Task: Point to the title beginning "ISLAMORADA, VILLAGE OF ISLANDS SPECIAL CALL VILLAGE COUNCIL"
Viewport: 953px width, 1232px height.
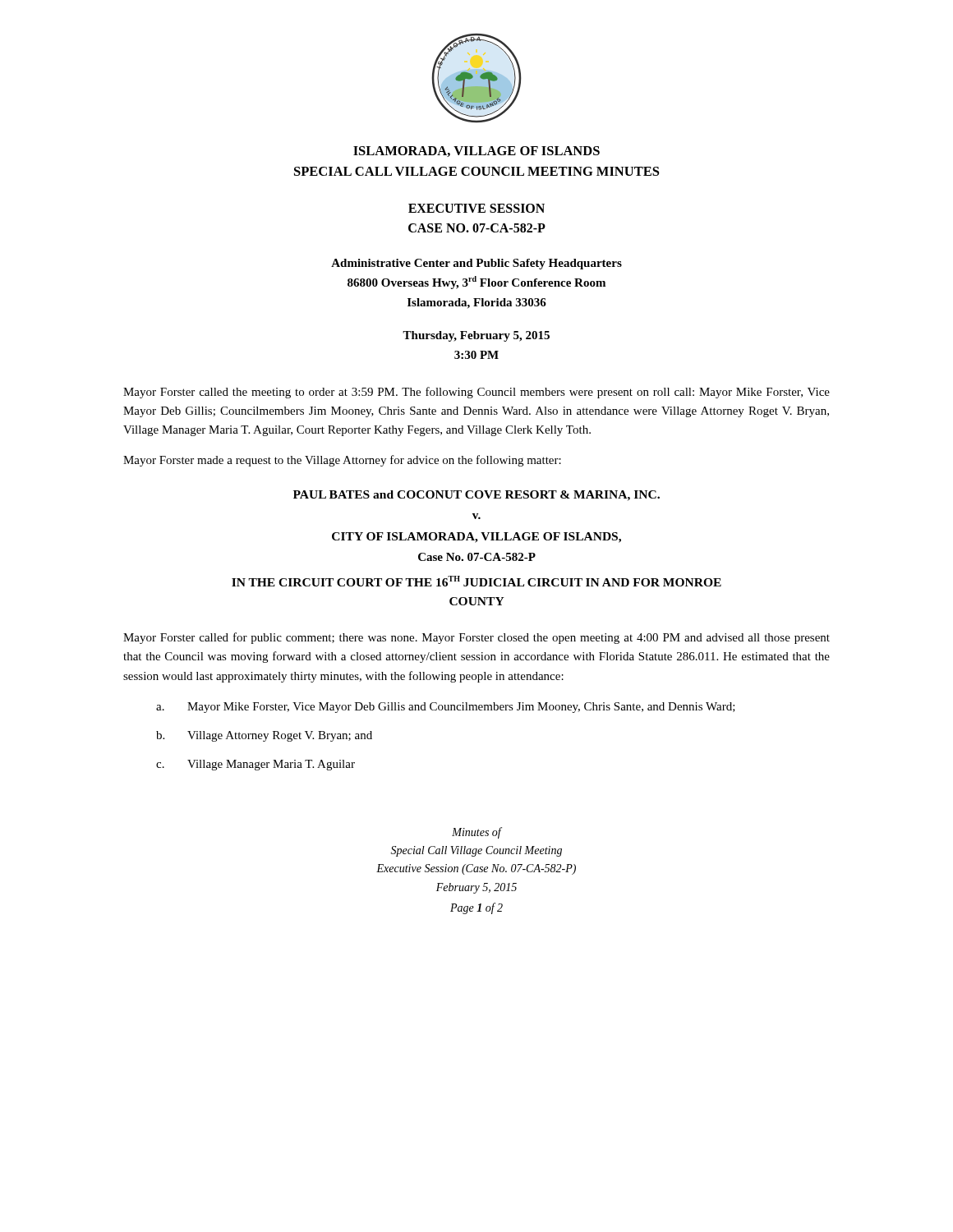Action: pos(476,161)
